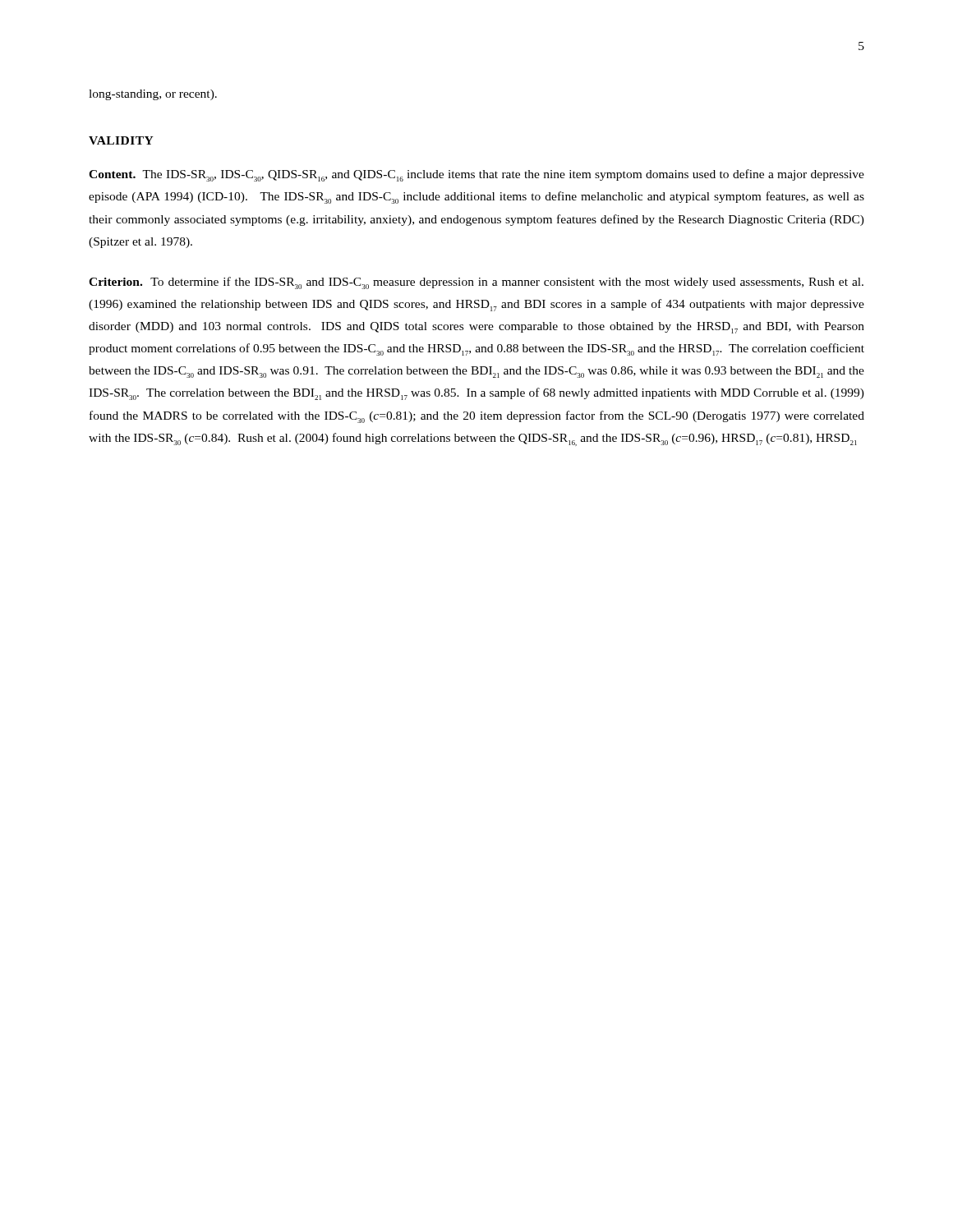The height and width of the screenshot is (1232, 953).
Task: Locate the block starting "Content. The IDS-SR30, IDS-C30, QIDS-SR16, and QIDS-C16 include"
Action: 476,207
